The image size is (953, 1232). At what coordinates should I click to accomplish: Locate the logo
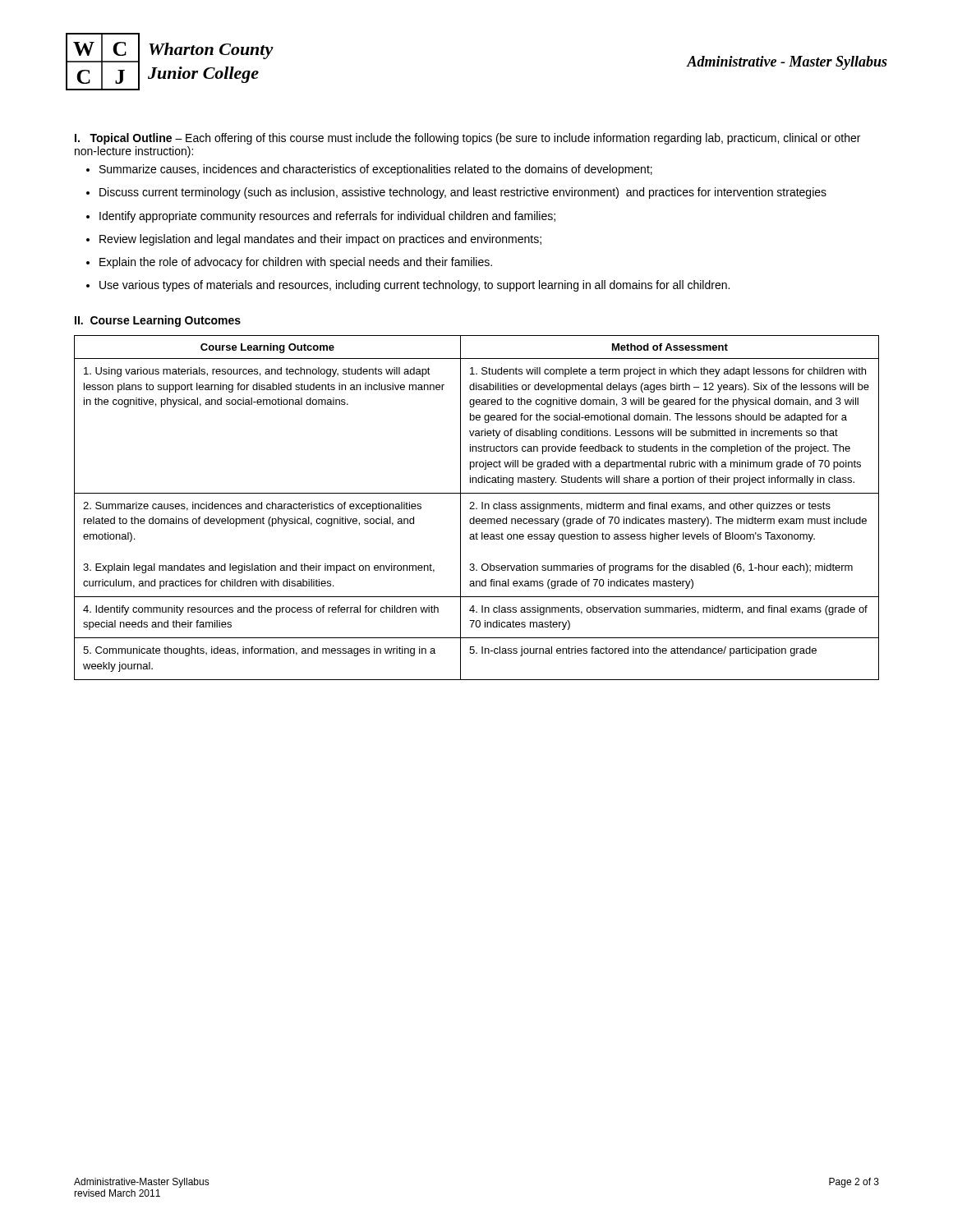click(169, 62)
